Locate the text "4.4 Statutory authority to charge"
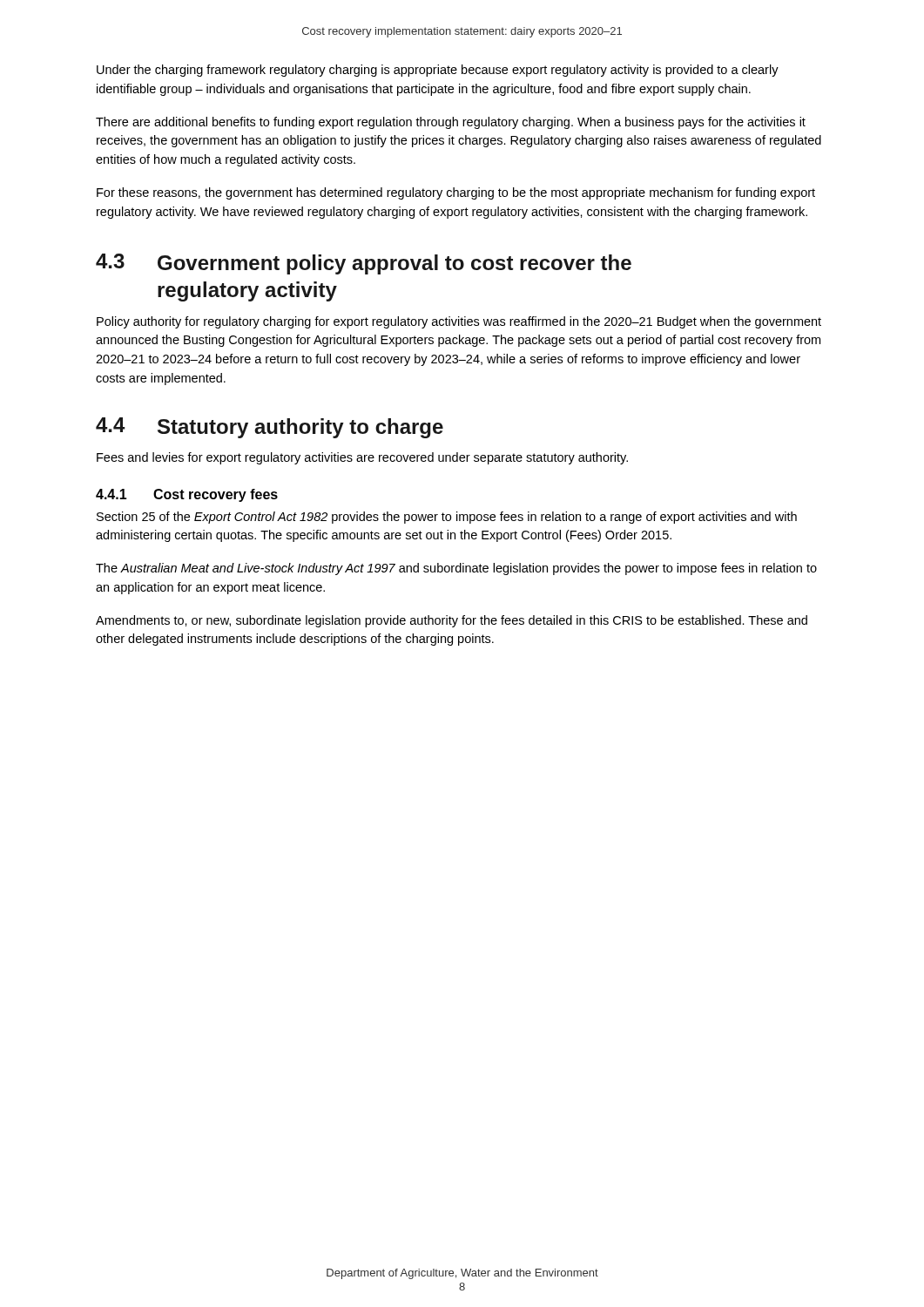This screenshot has height=1307, width=924. coord(270,426)
